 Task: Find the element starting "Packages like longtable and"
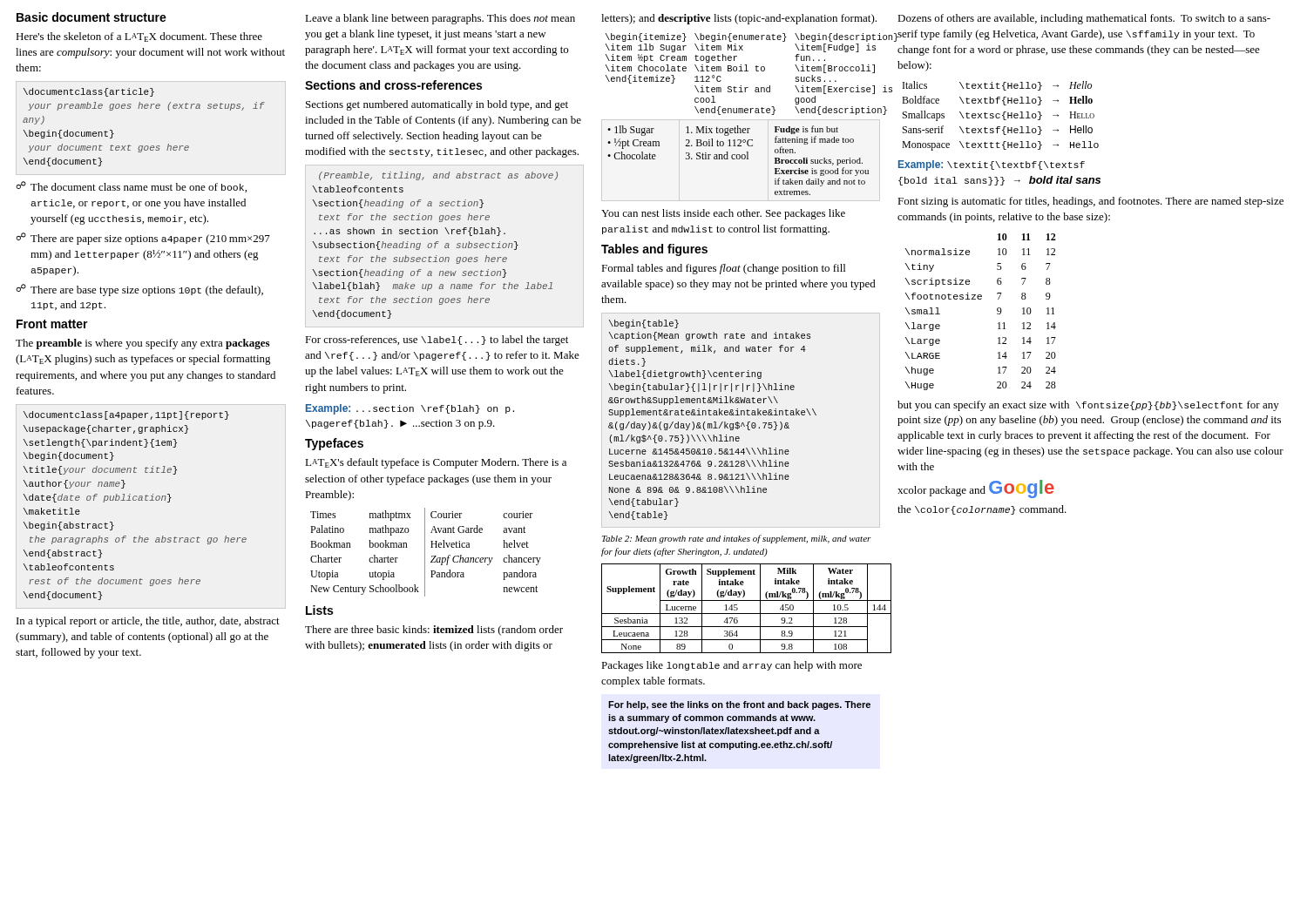coord(741,673)
